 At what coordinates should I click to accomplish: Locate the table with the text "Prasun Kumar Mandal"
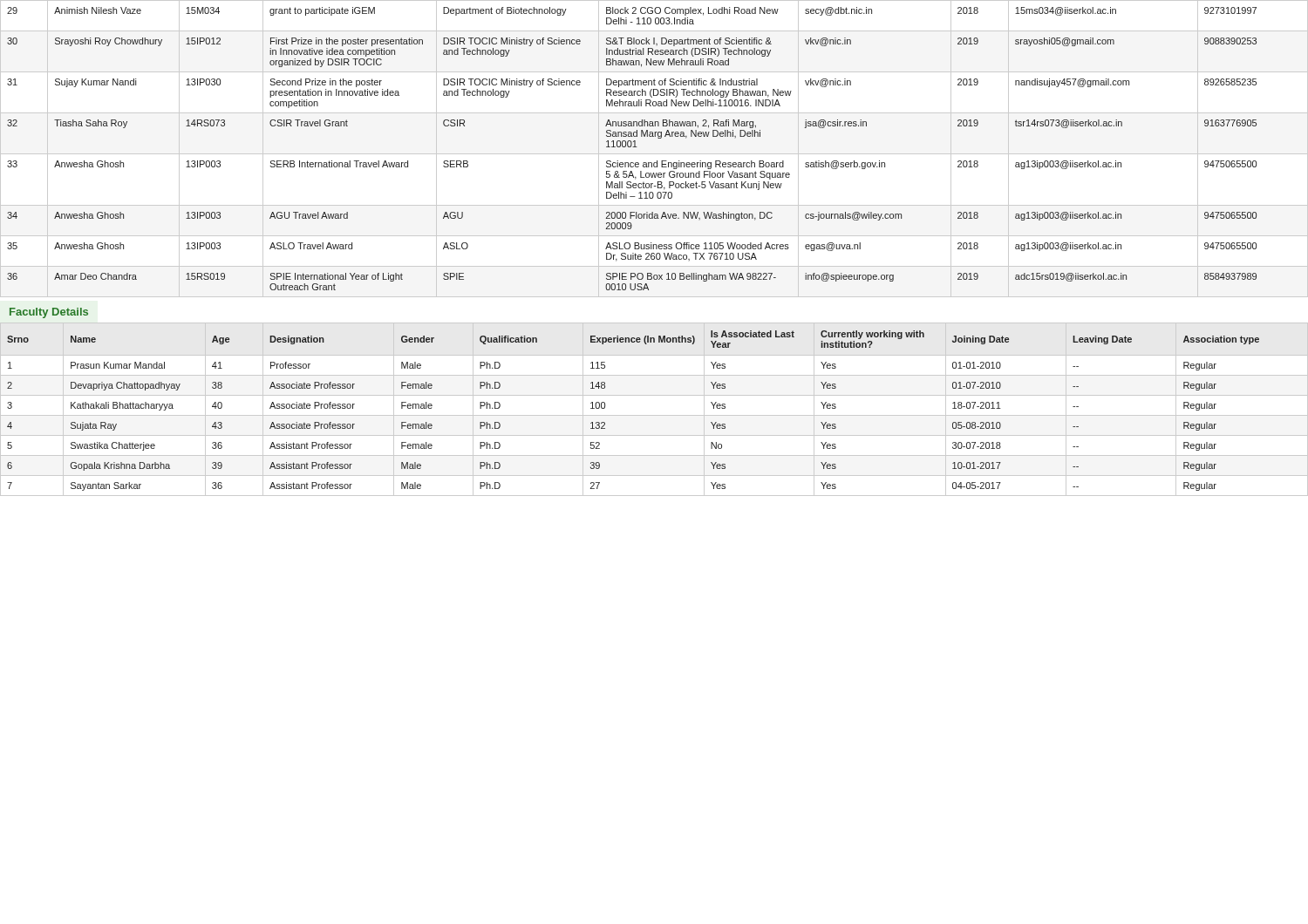(x=654, y=409)
